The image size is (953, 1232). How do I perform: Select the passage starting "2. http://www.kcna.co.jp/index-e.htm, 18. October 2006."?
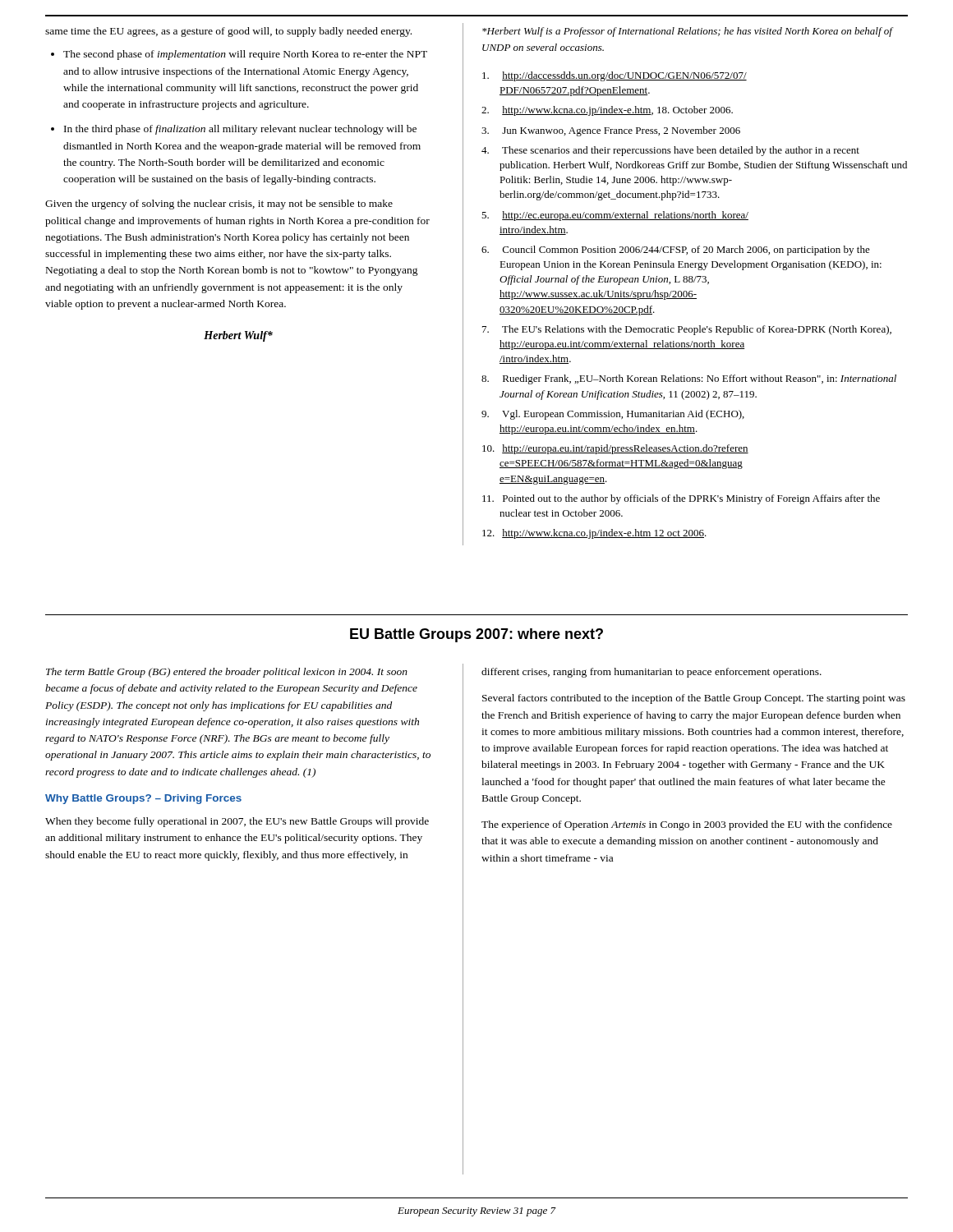695,110
